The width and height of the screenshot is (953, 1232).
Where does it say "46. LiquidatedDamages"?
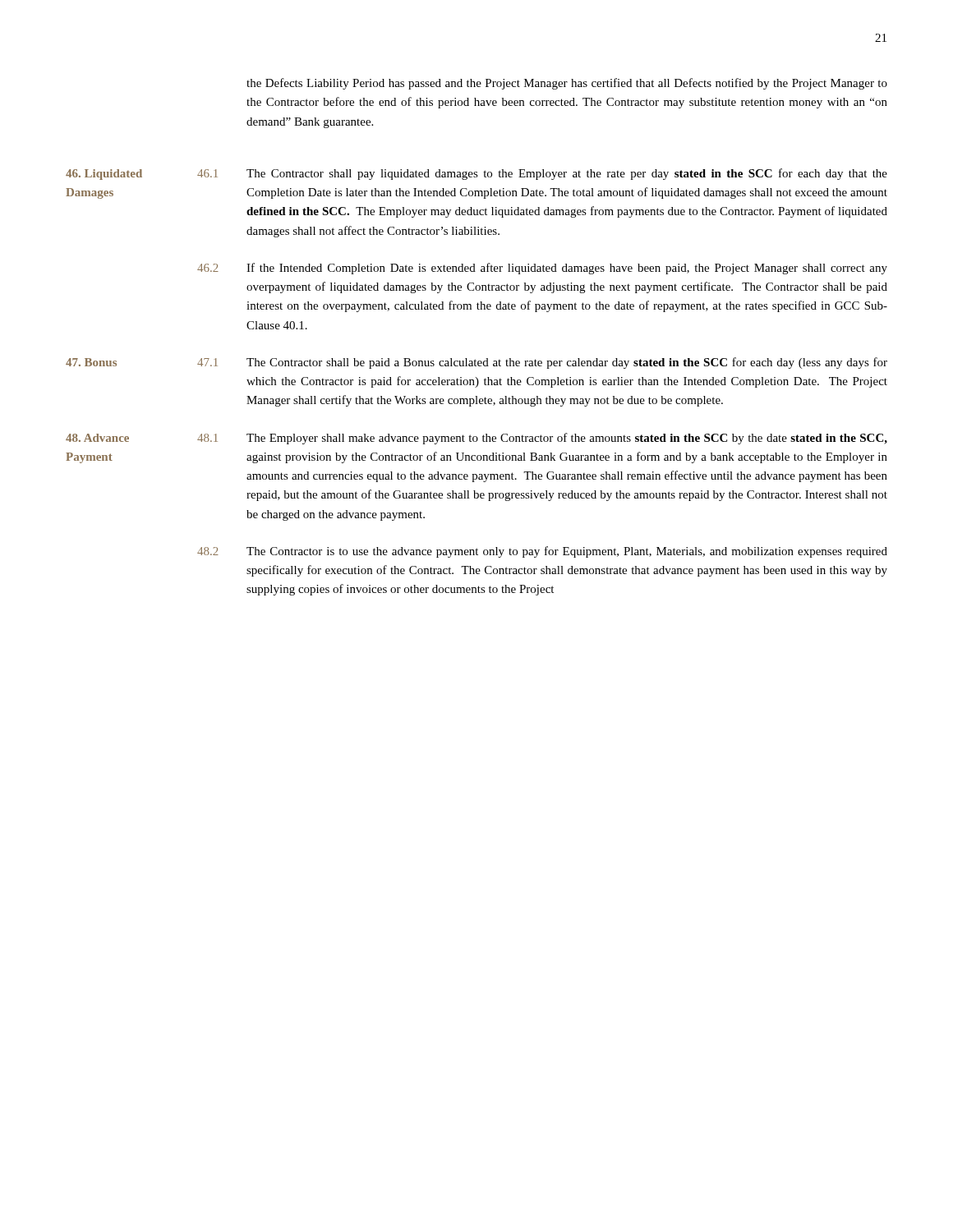point(104,183)
